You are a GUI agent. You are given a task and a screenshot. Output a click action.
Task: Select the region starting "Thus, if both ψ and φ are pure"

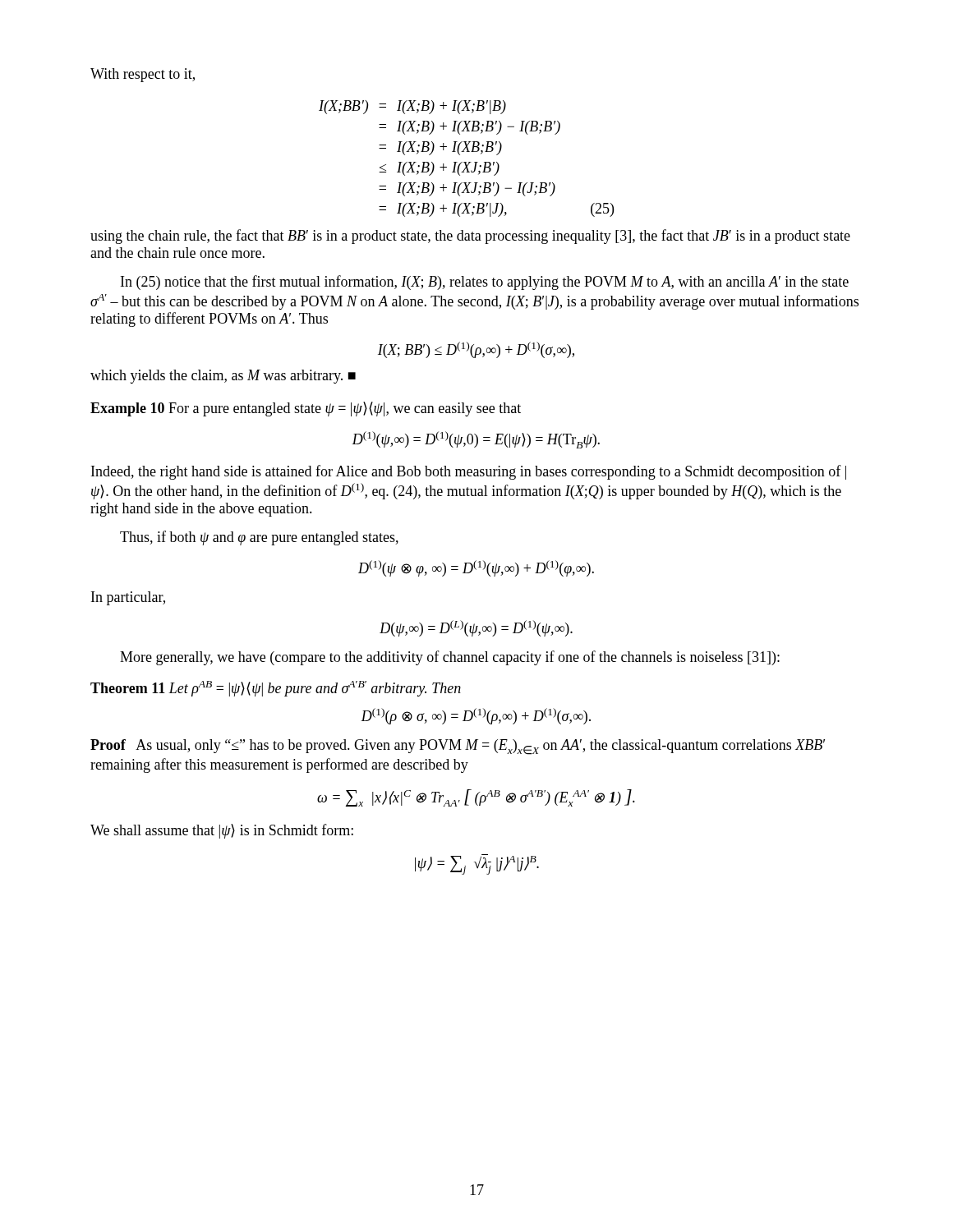[259, 537]
